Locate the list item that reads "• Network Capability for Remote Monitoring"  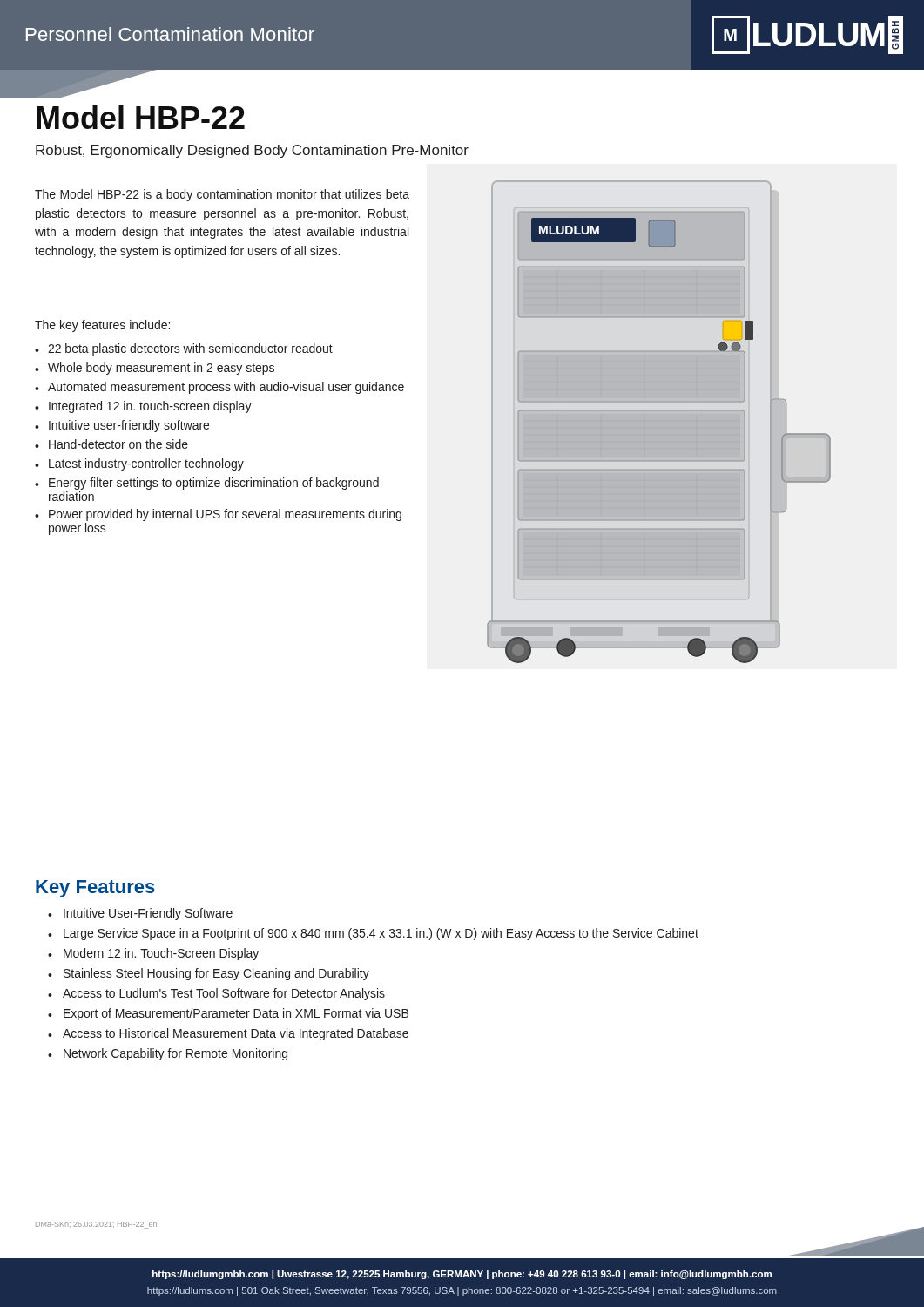[168, 1054]
